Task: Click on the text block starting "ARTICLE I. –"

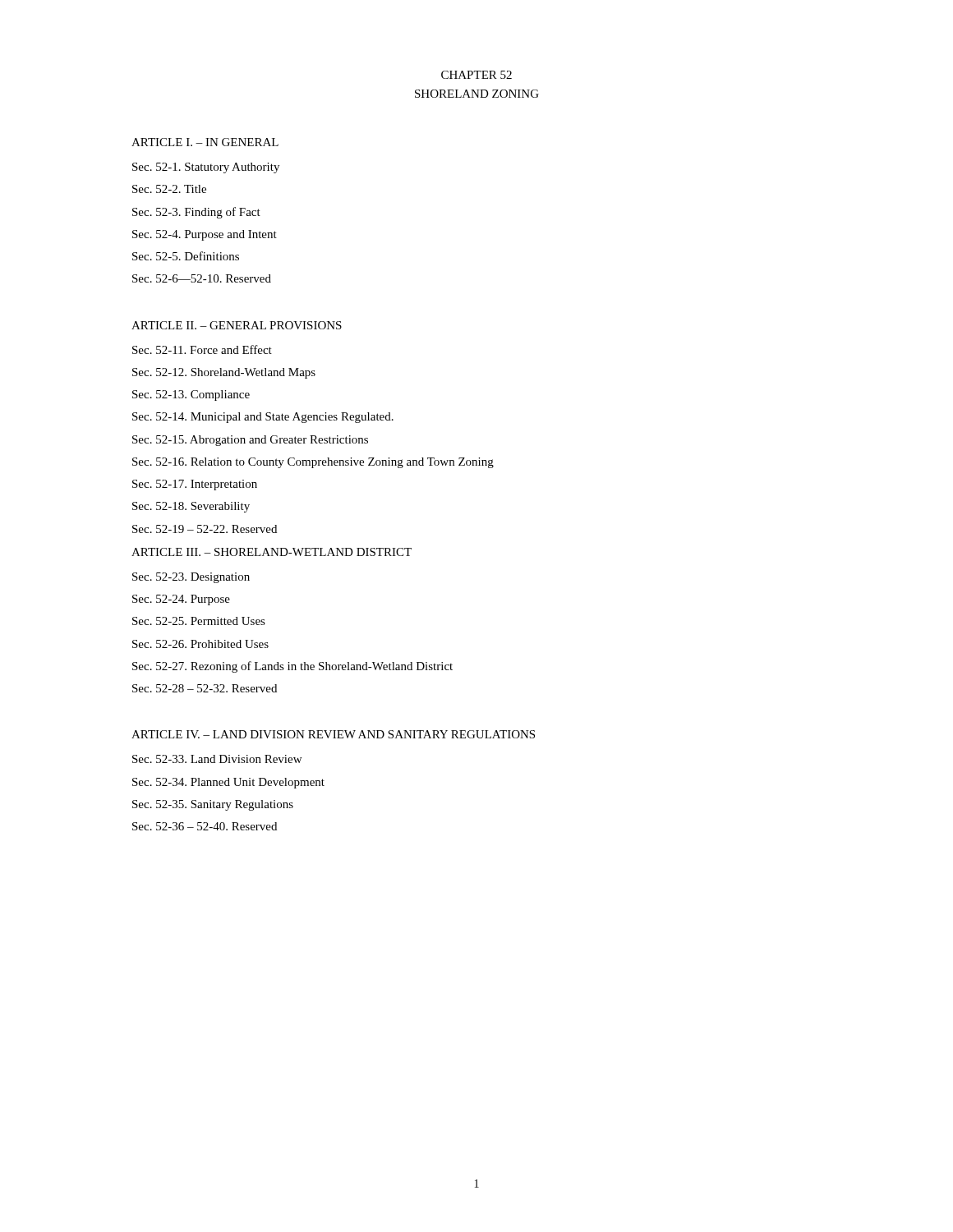Action: click(x=205, y=142)
